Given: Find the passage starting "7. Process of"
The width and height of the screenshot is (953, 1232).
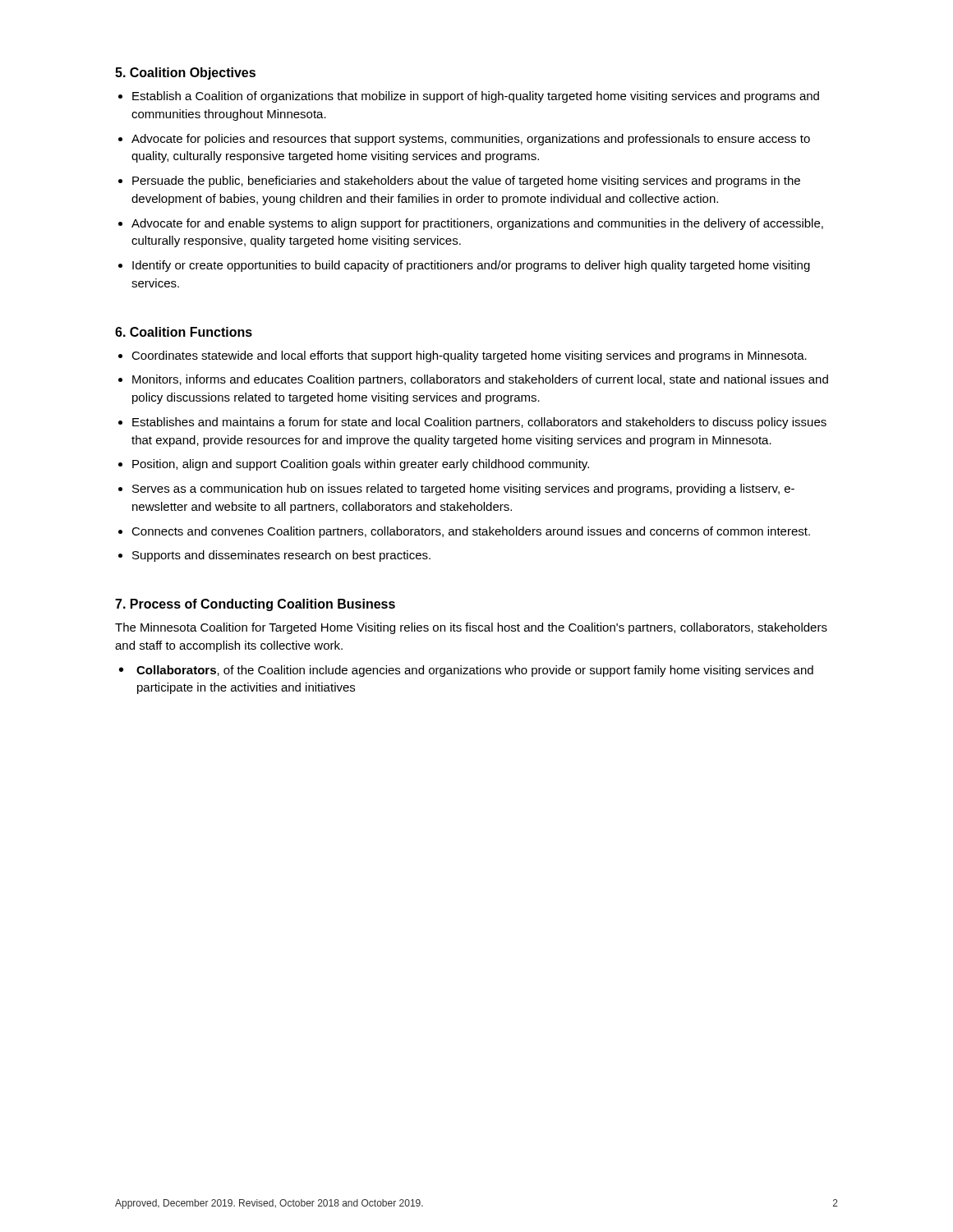Looking at the screenshot, I should click(x=255, y=604).
